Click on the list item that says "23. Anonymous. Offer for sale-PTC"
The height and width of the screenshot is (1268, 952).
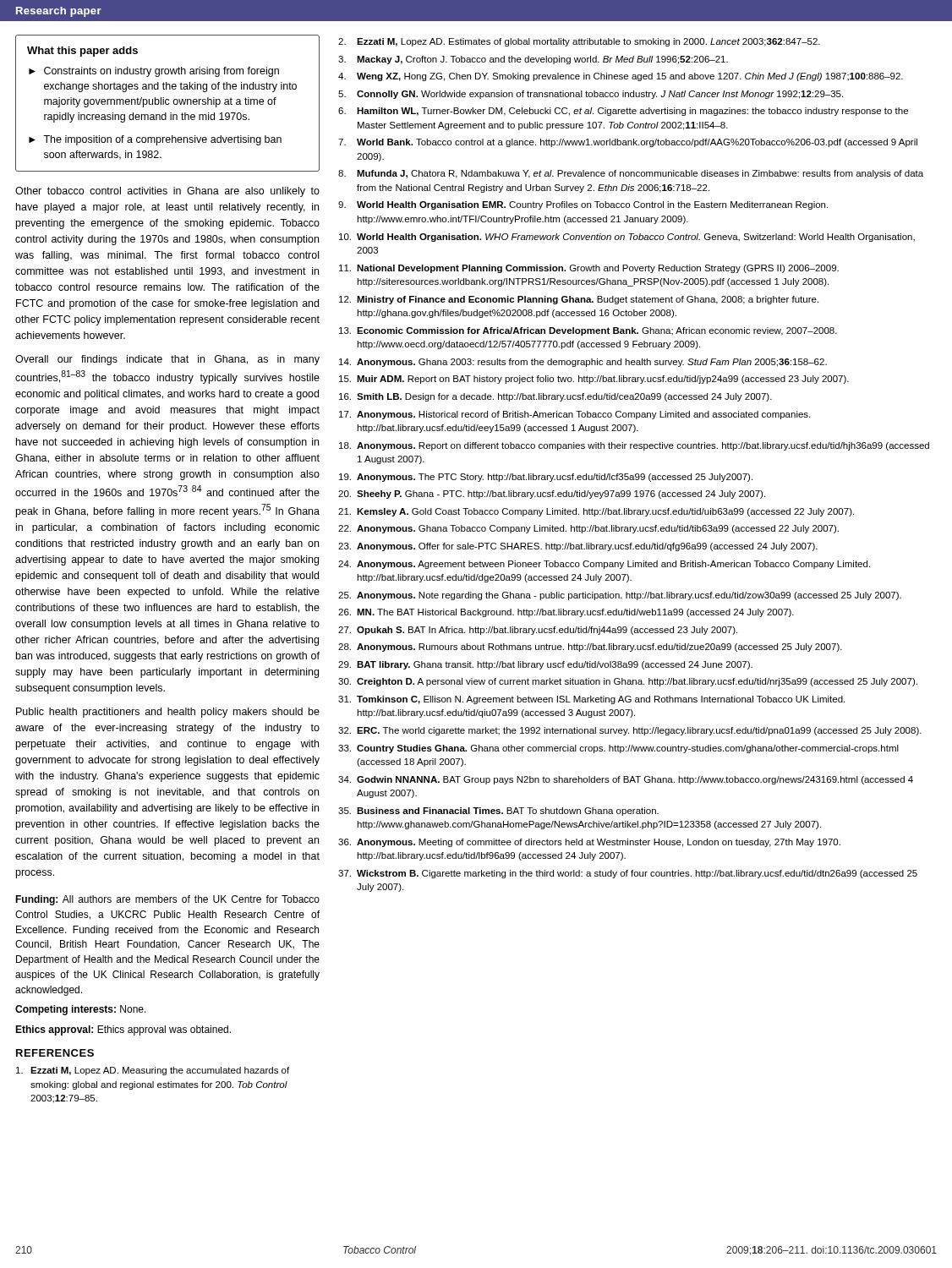pyautogui.click(x=637, y=546)
